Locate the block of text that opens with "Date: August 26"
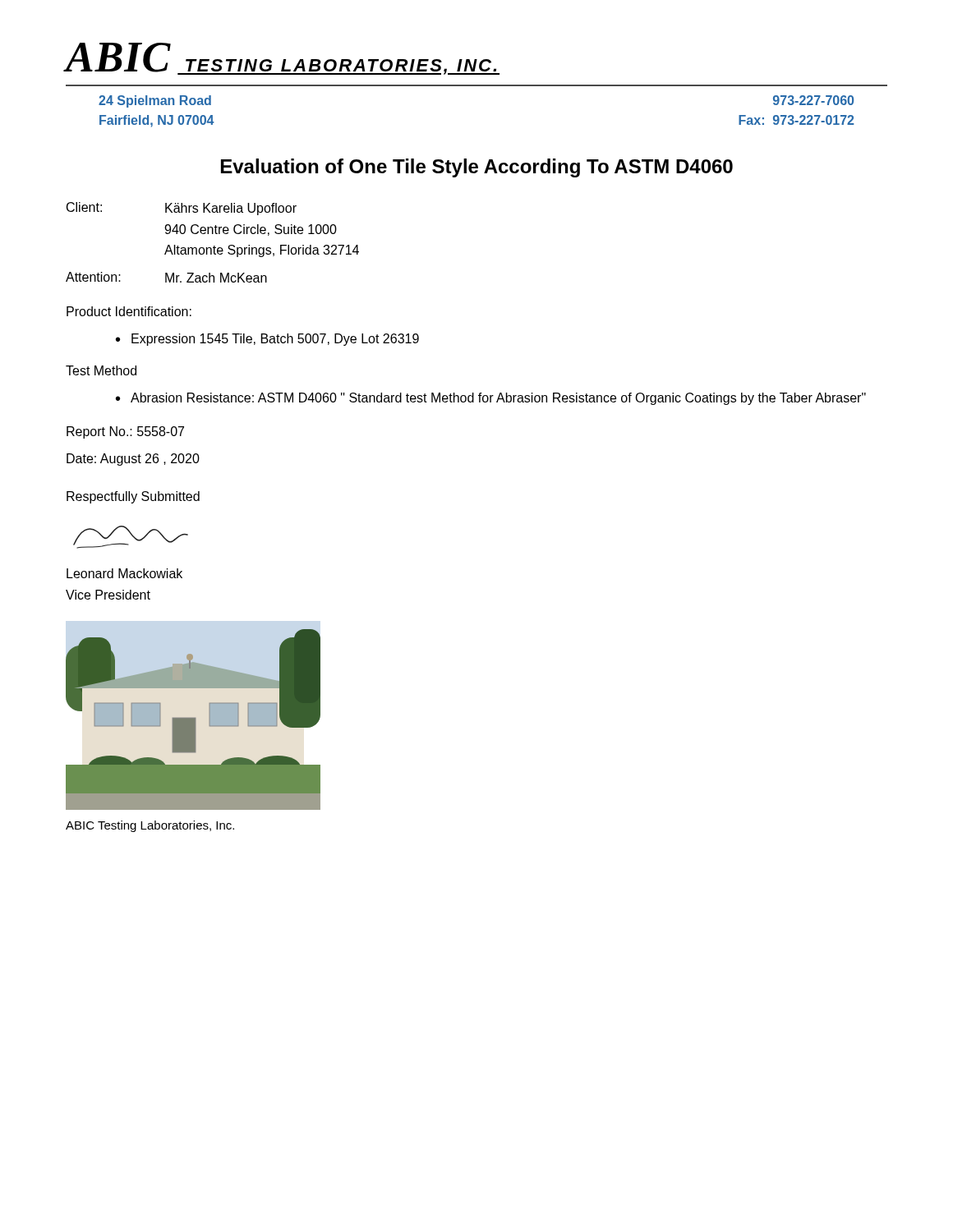The width and height of the screenshot is (953, 1232). click(x=133, y=459)
